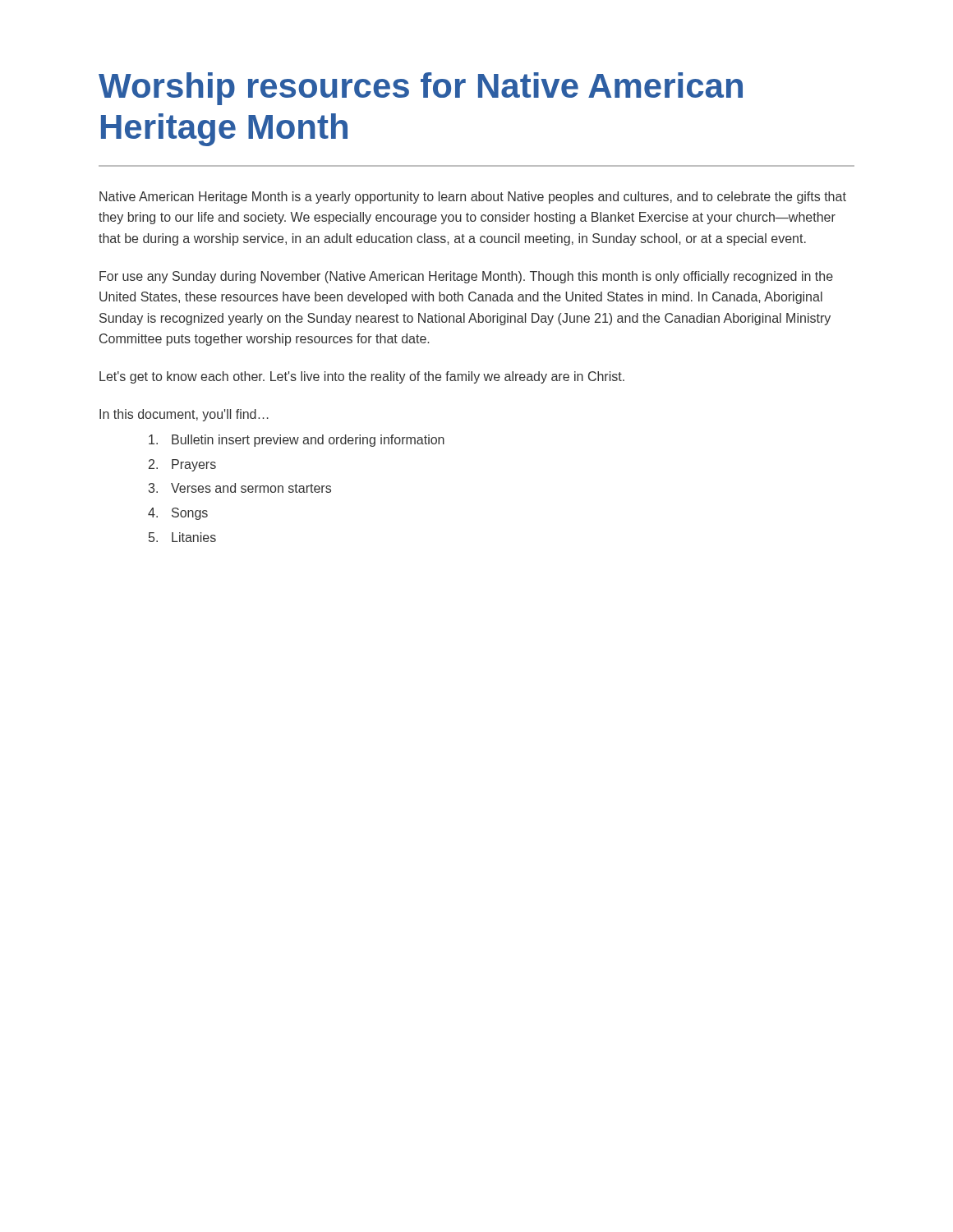Image resolution: width=953 pixels, height=1232 pixels.
Task: Locate the block starting "3.Verses and sermon starters"
Action: [x=240, y=489]
